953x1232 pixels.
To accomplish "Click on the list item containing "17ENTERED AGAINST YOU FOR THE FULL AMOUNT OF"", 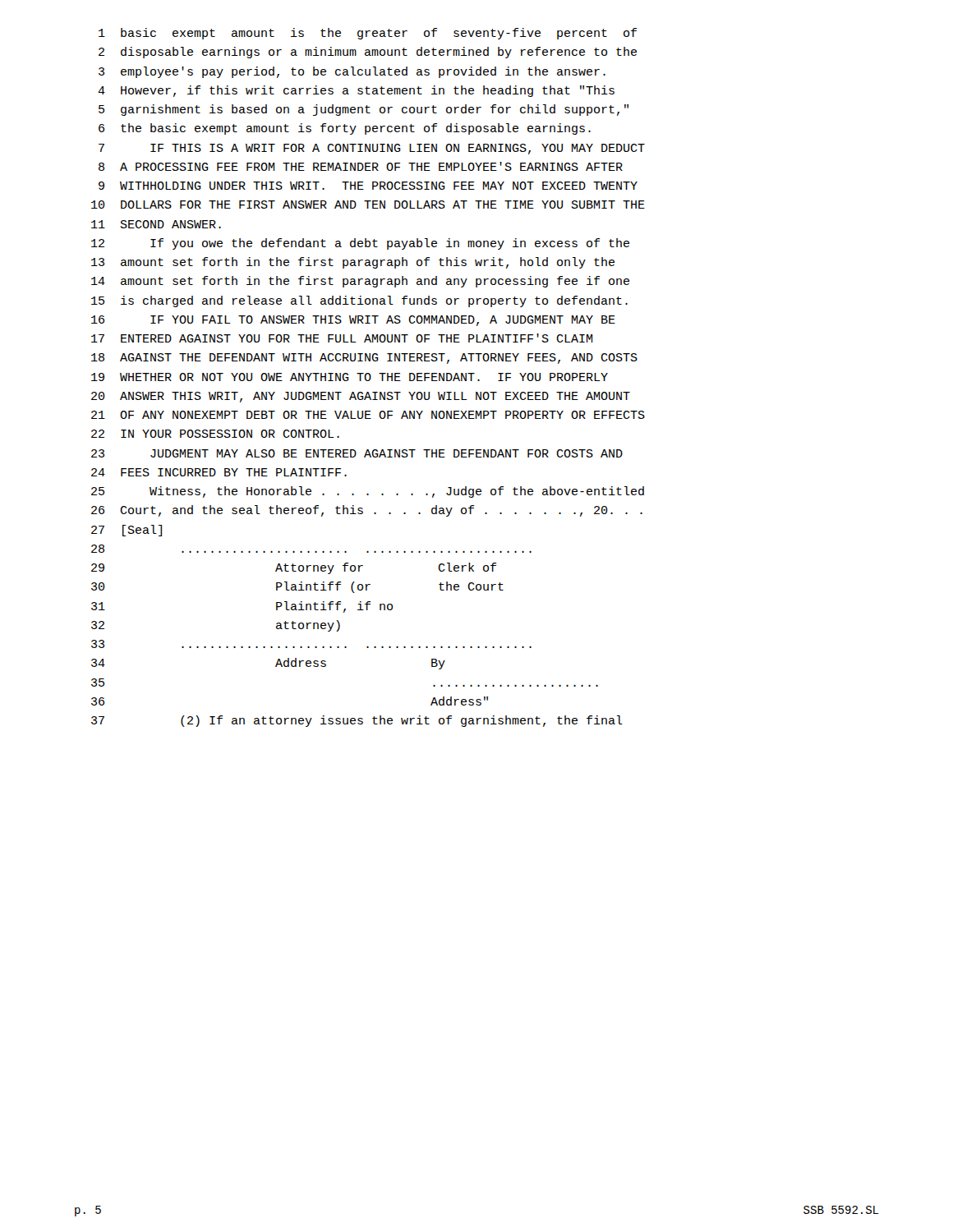I will coord(485,340).
